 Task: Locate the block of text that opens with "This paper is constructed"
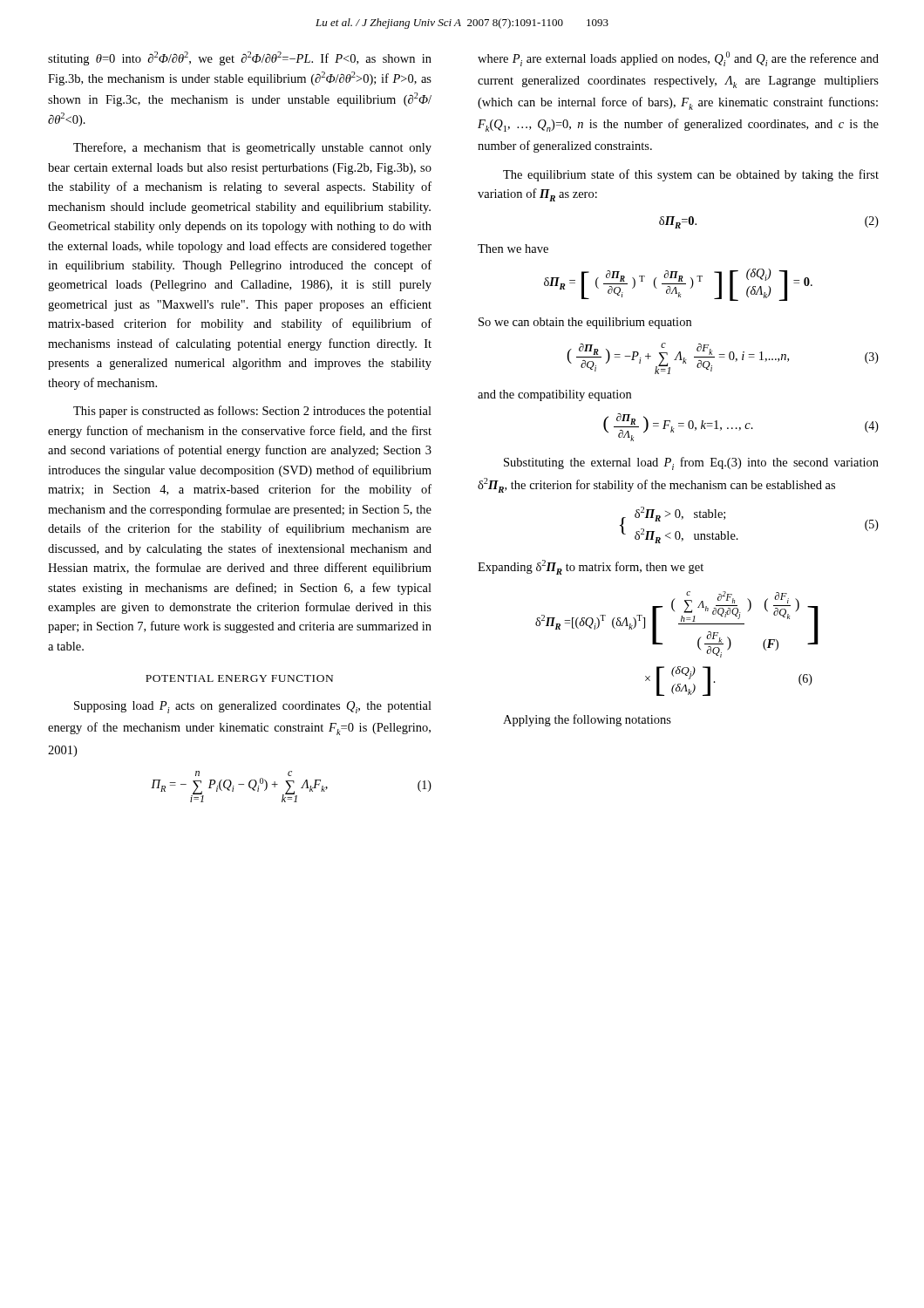click(240, 529)
